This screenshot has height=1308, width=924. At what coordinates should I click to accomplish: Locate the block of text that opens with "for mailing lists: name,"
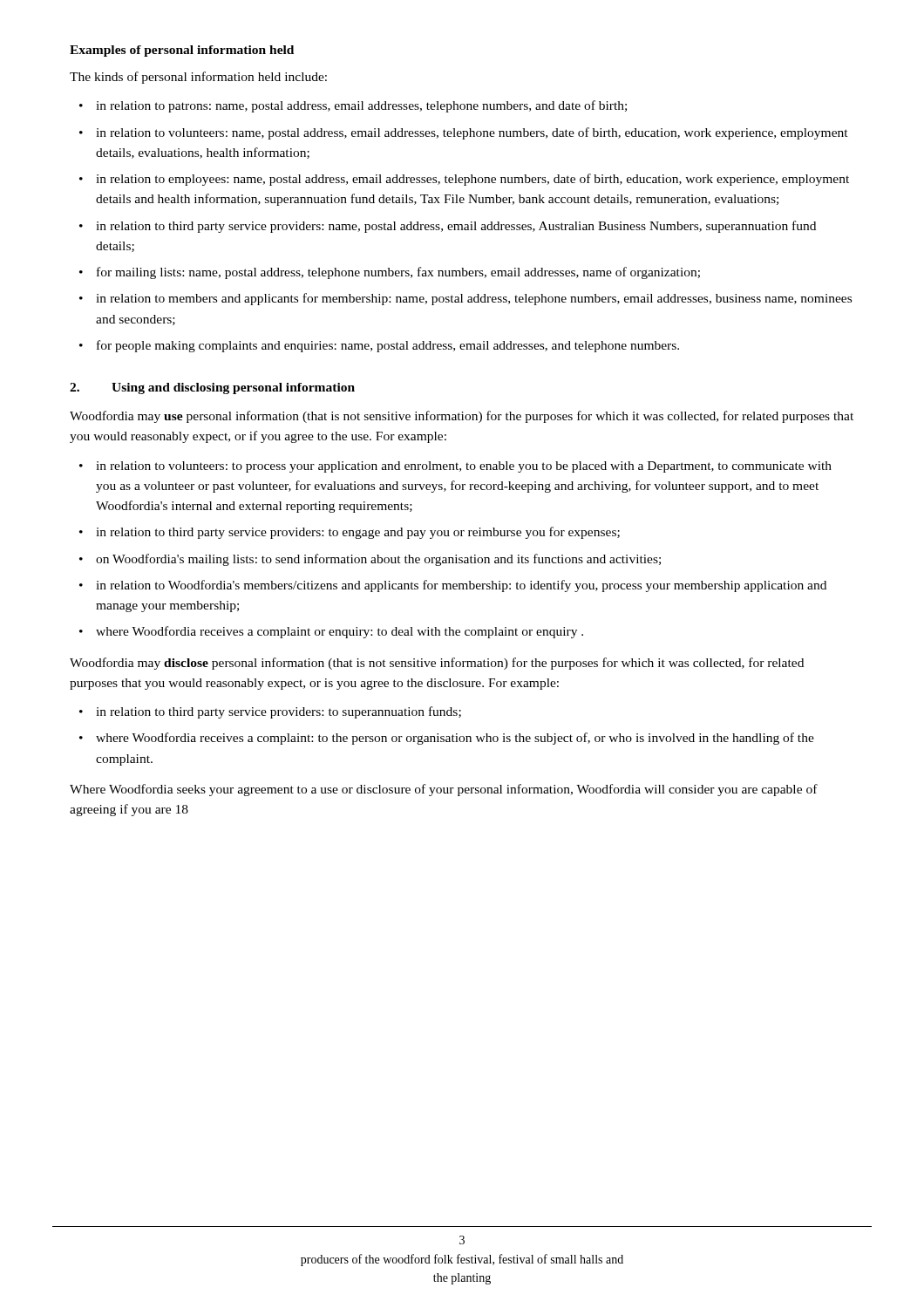[398, 272]
